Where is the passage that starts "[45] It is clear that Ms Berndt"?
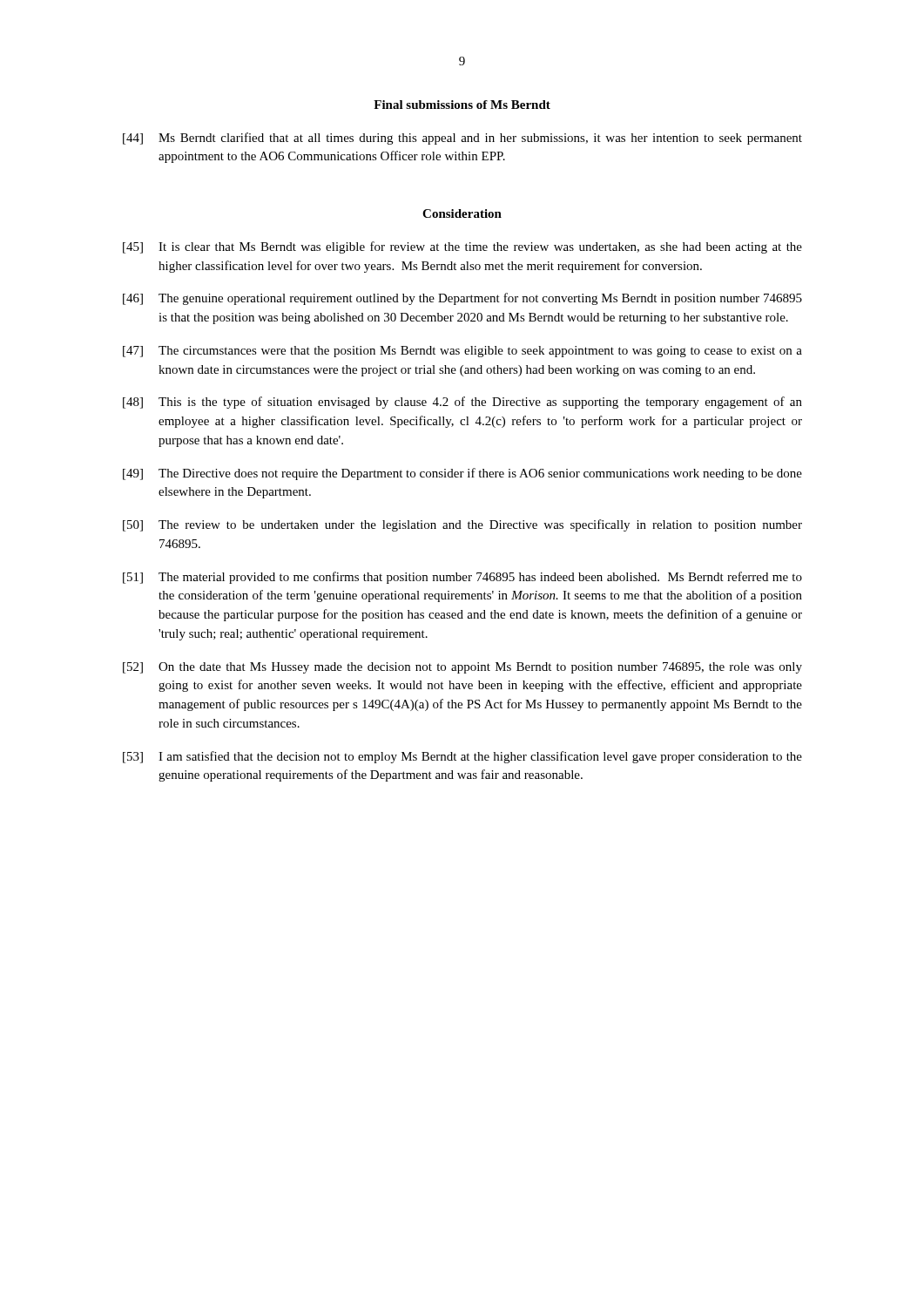 (462, 257)
